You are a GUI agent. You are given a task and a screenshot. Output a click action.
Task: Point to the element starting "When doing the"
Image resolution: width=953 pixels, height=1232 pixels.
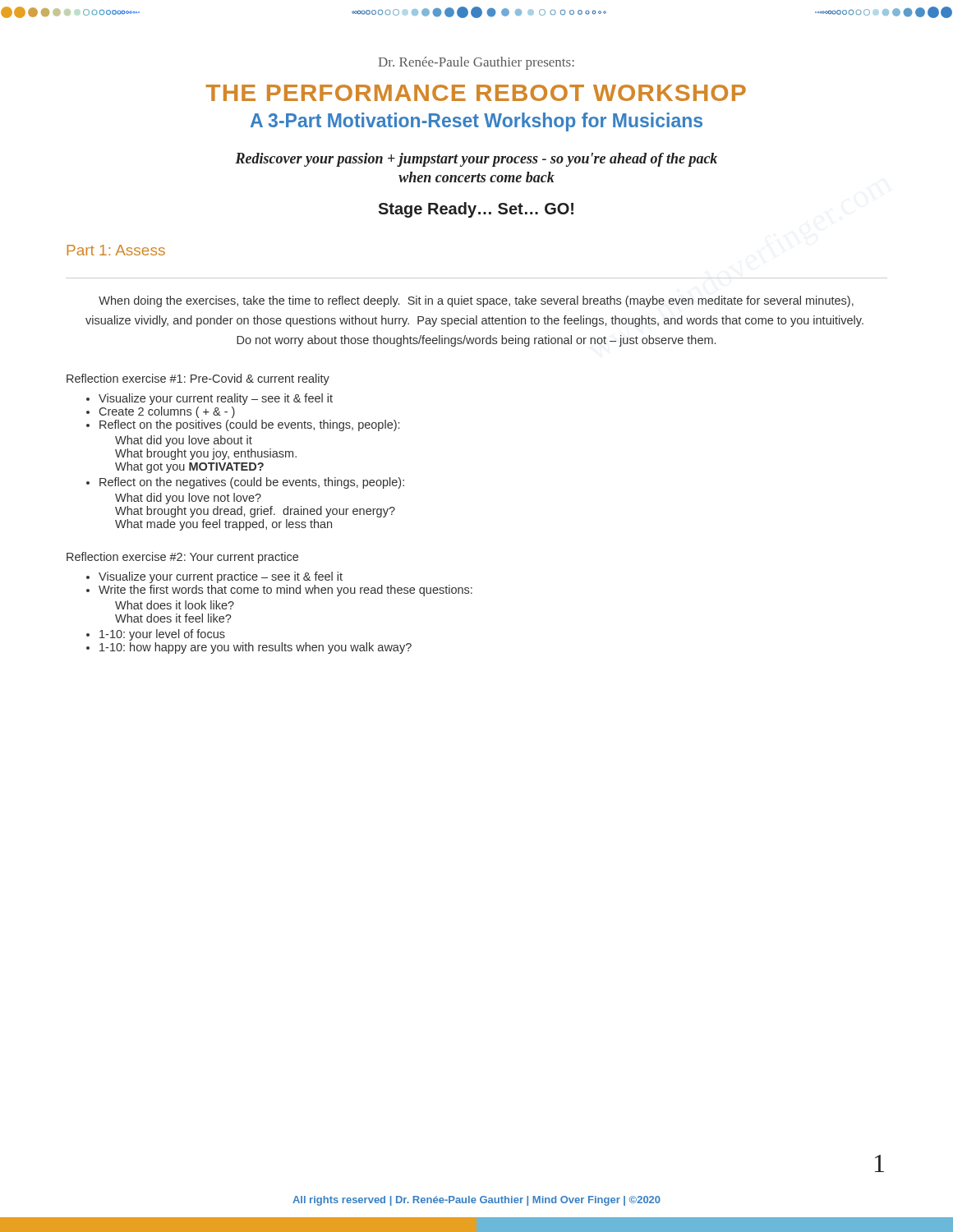coord(476,320)
